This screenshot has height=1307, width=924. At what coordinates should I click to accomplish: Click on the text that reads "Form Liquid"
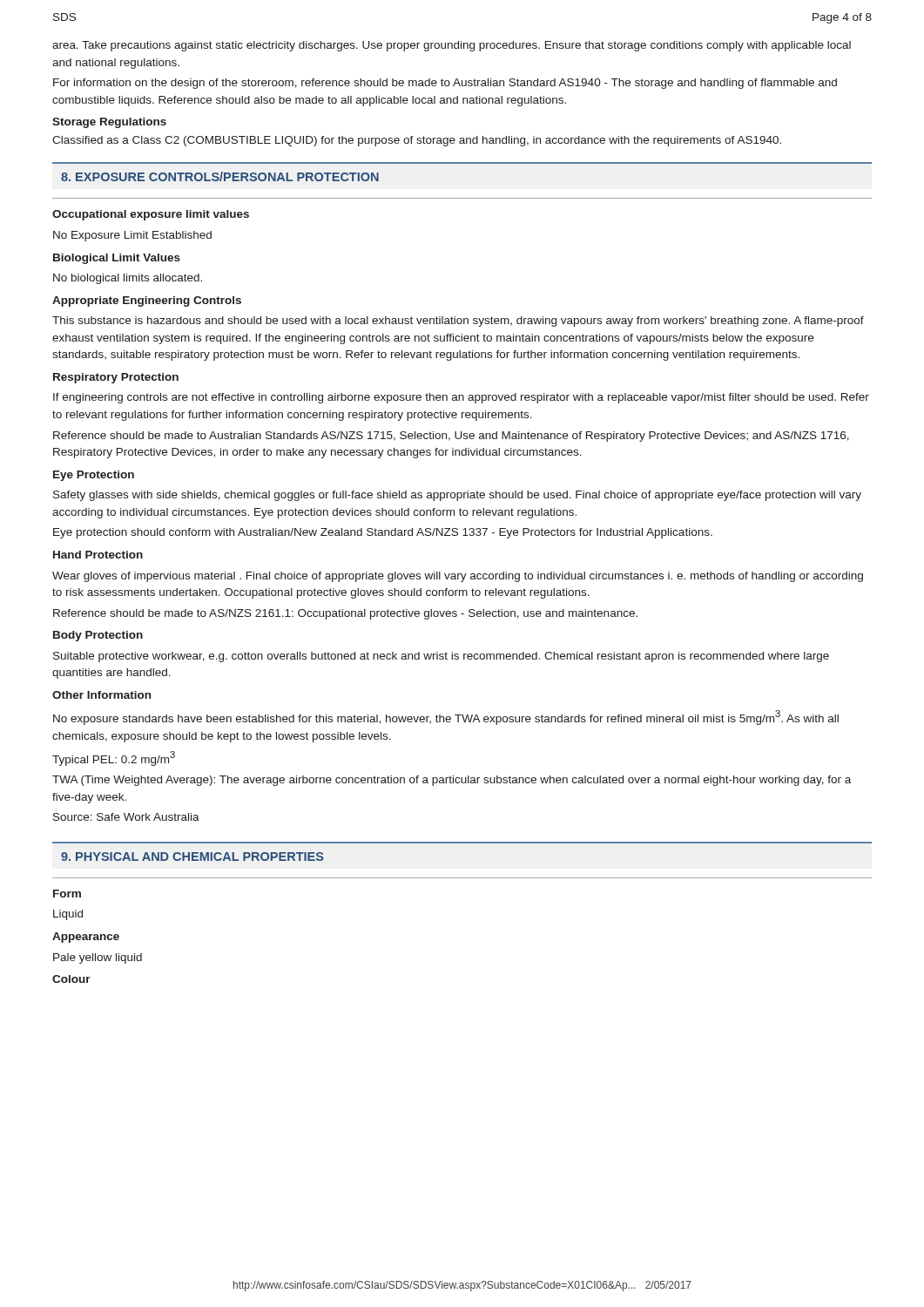point(67,894)
